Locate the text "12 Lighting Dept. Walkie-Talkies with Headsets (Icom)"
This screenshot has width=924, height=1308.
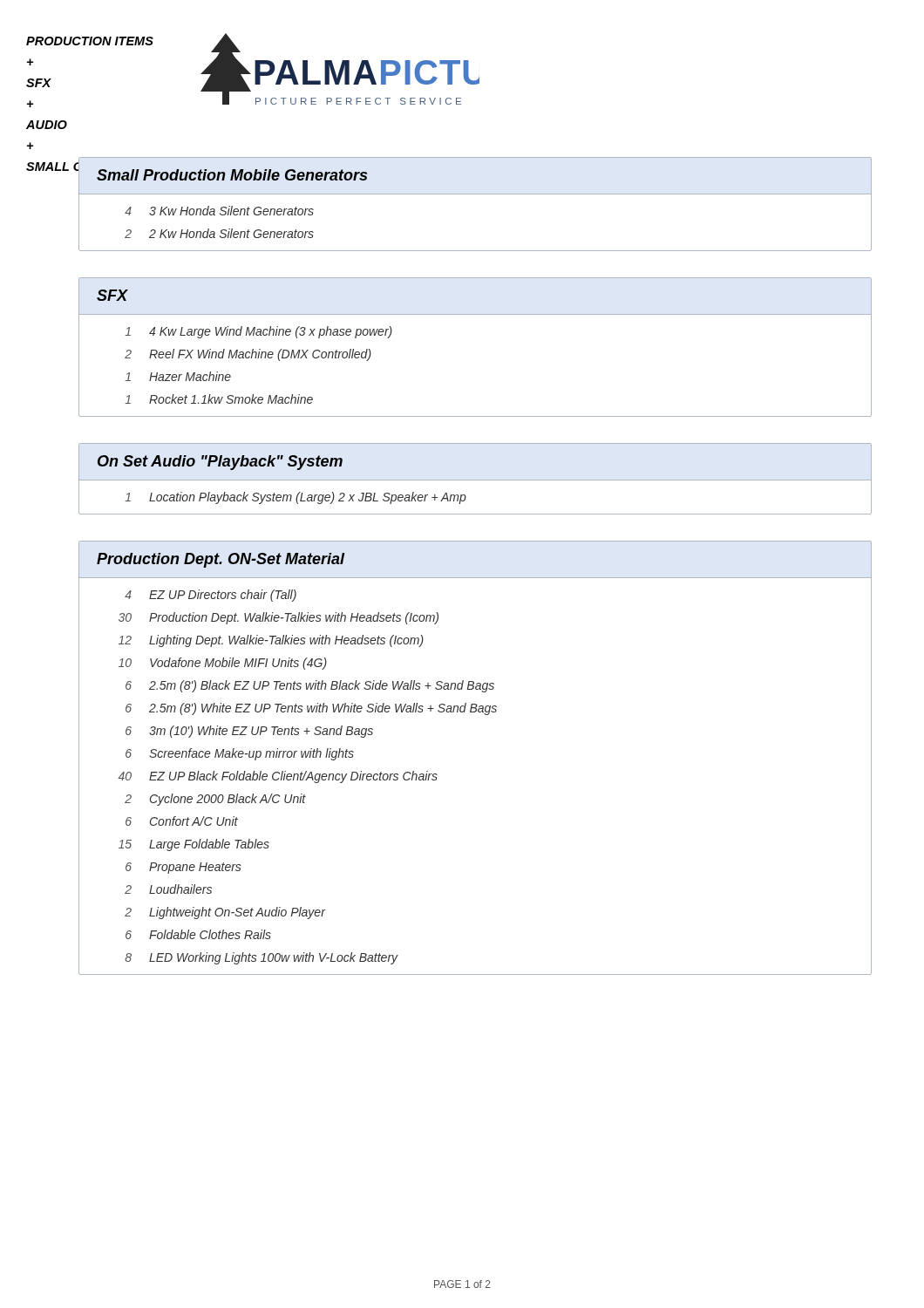[252, 640]
